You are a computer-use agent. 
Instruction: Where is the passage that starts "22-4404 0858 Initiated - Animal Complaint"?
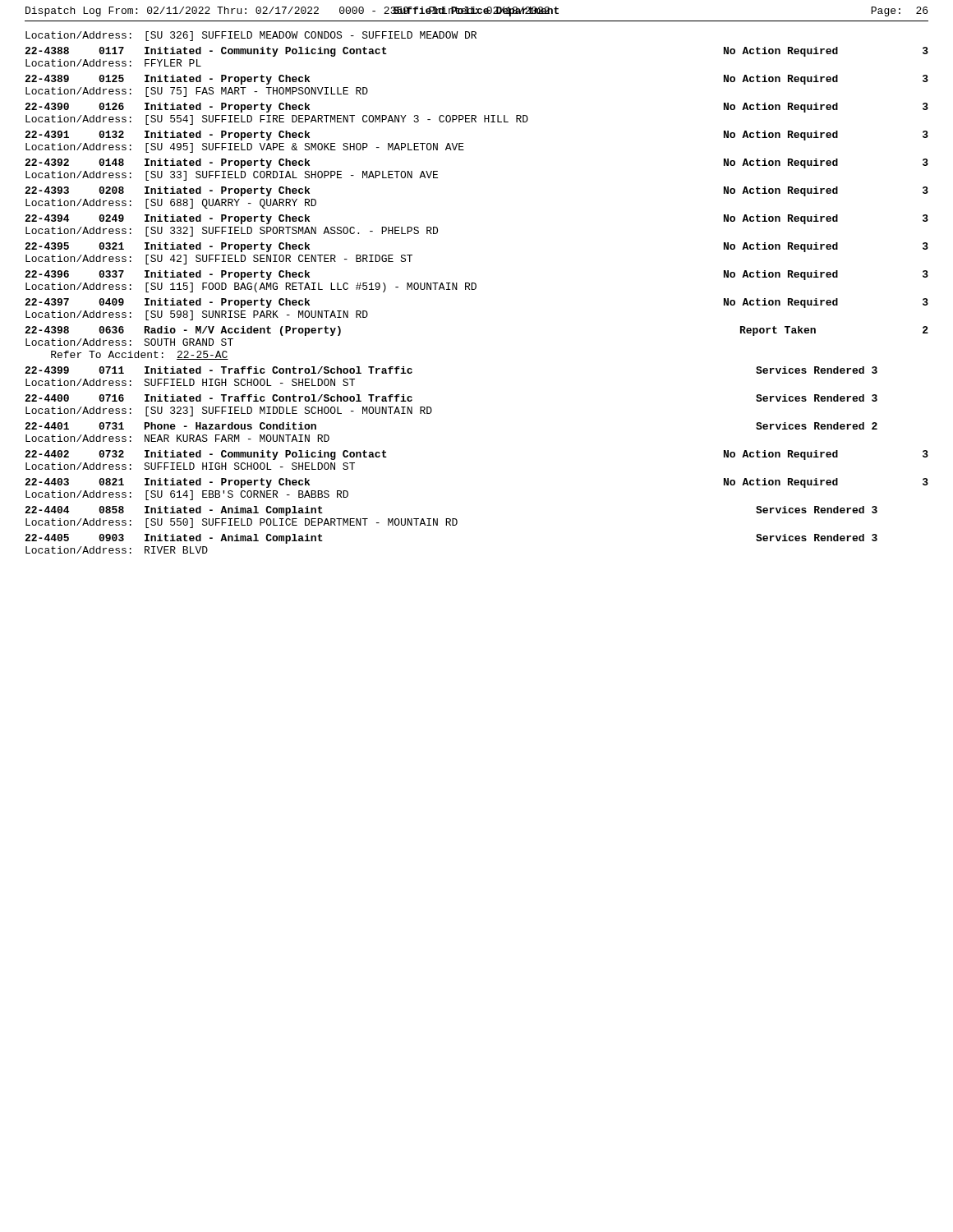point(451,517)
